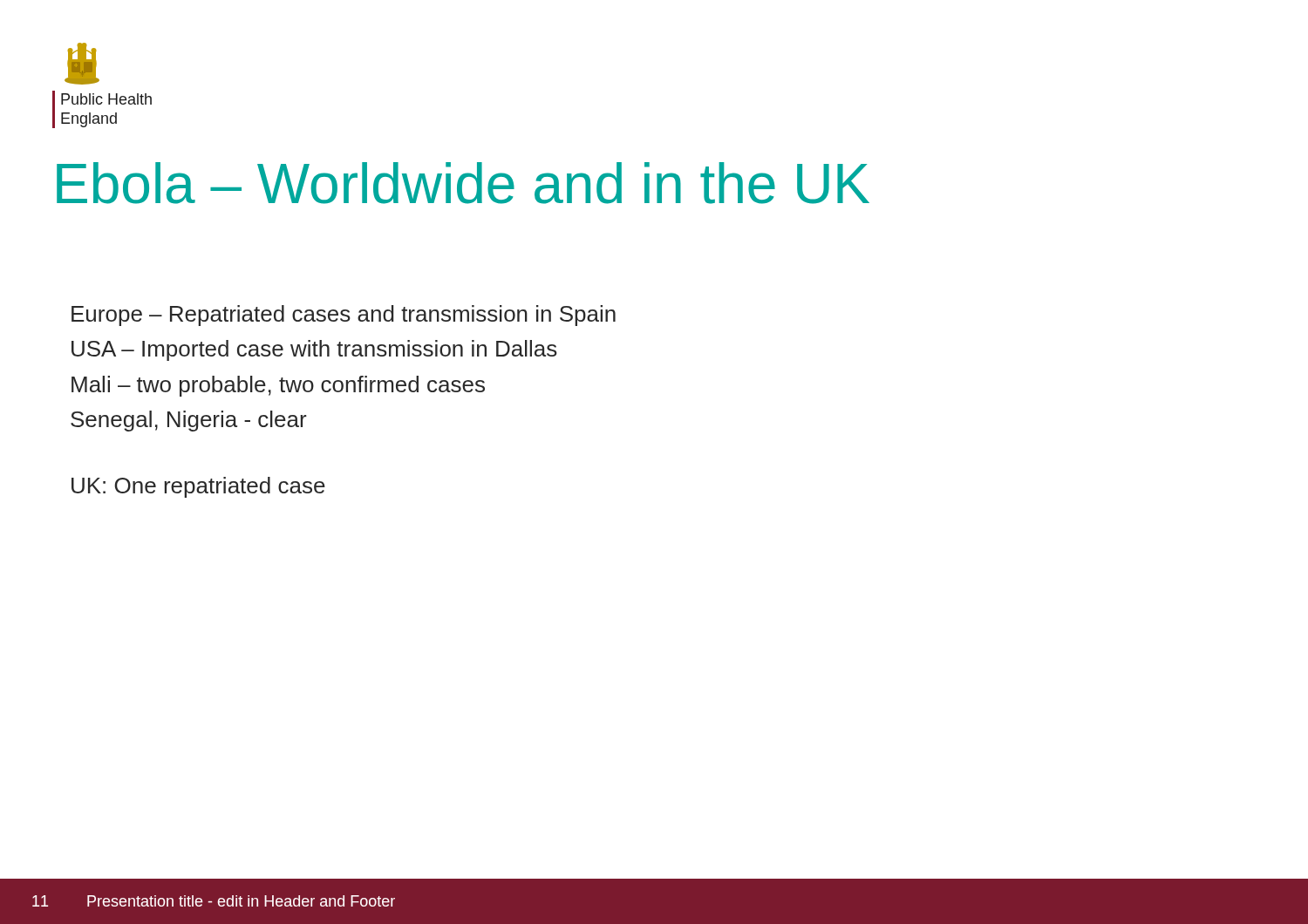This screenshot has height=924, width=1308.
Task: Click on the passage starting "USA – Imported case with transmission in Dallas"
Action: coord(314,349)
